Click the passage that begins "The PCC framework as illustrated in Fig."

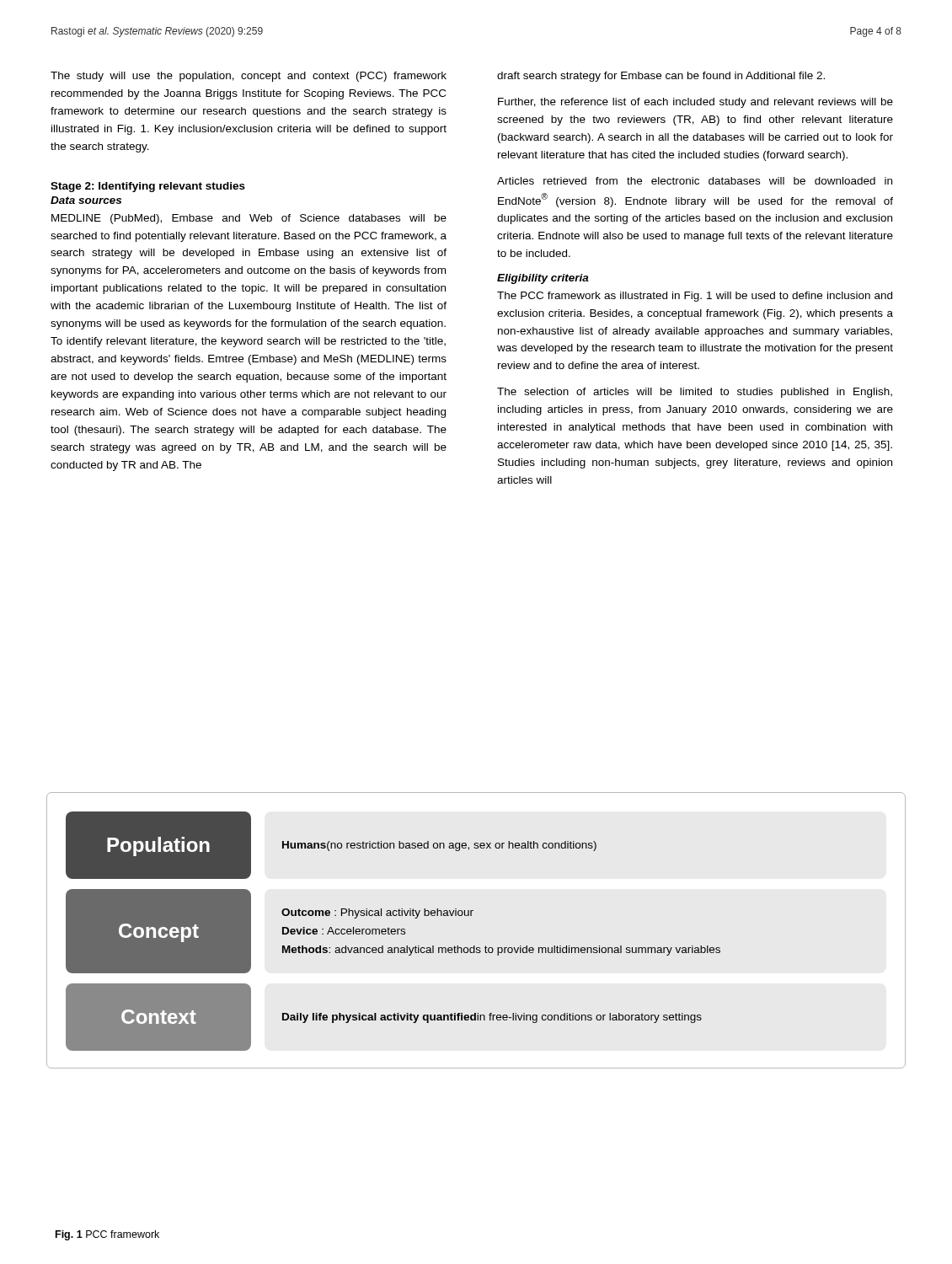695,388
